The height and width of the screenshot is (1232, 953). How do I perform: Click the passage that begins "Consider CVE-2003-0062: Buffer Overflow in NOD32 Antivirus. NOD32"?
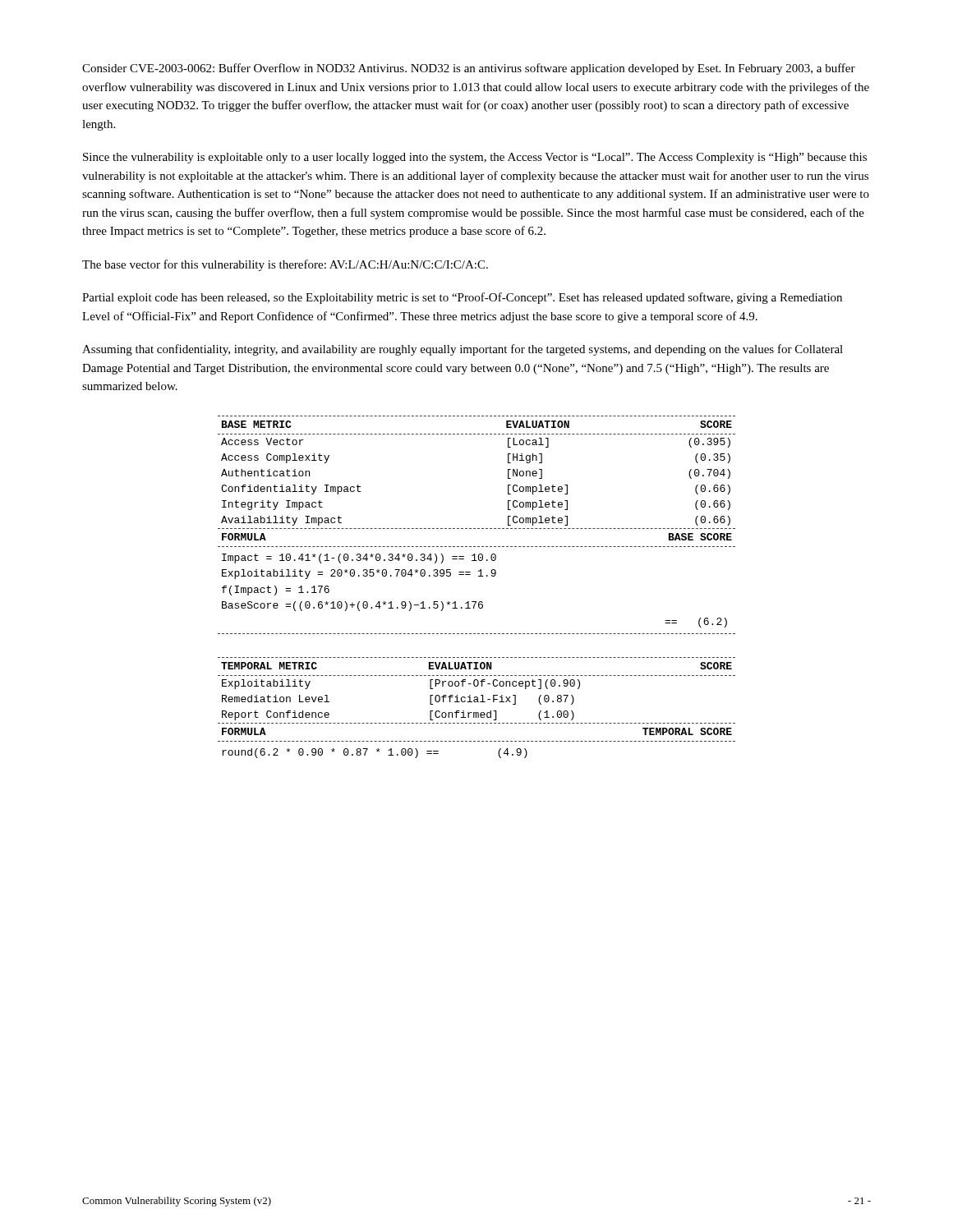476,96
